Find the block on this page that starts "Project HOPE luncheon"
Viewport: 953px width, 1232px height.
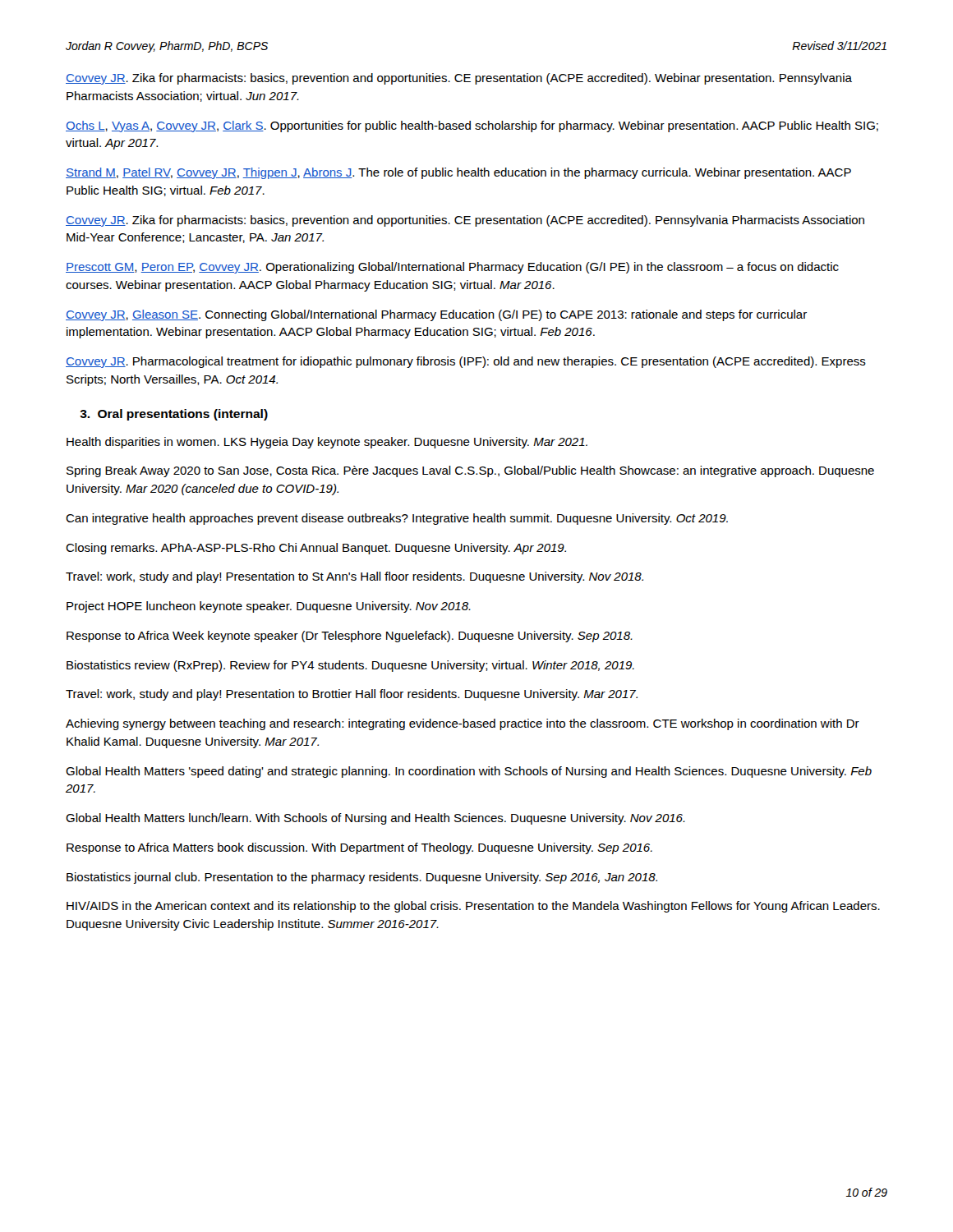269,606
